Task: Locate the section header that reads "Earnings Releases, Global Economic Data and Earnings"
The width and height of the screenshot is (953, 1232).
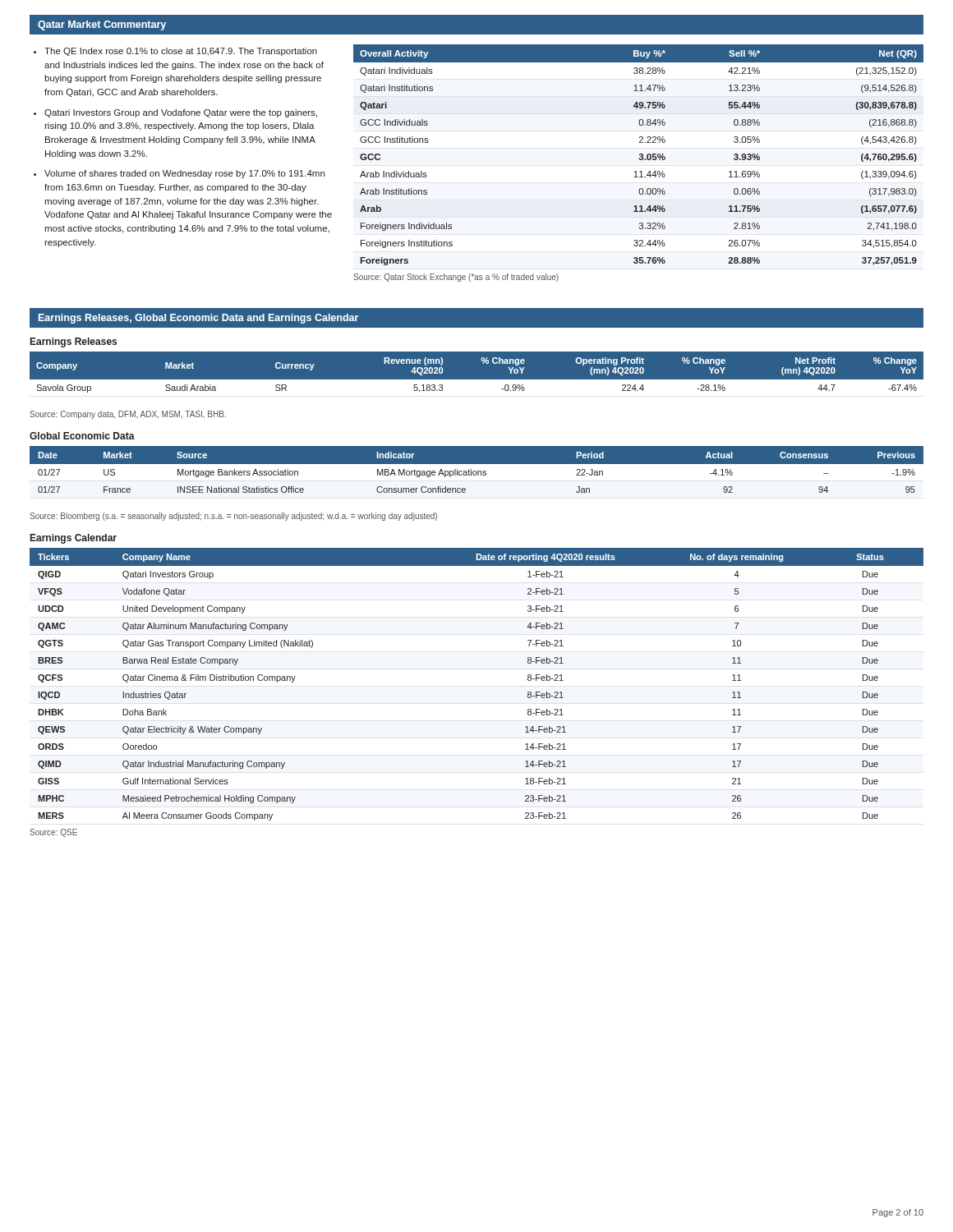Action: [x=198, y=318]
